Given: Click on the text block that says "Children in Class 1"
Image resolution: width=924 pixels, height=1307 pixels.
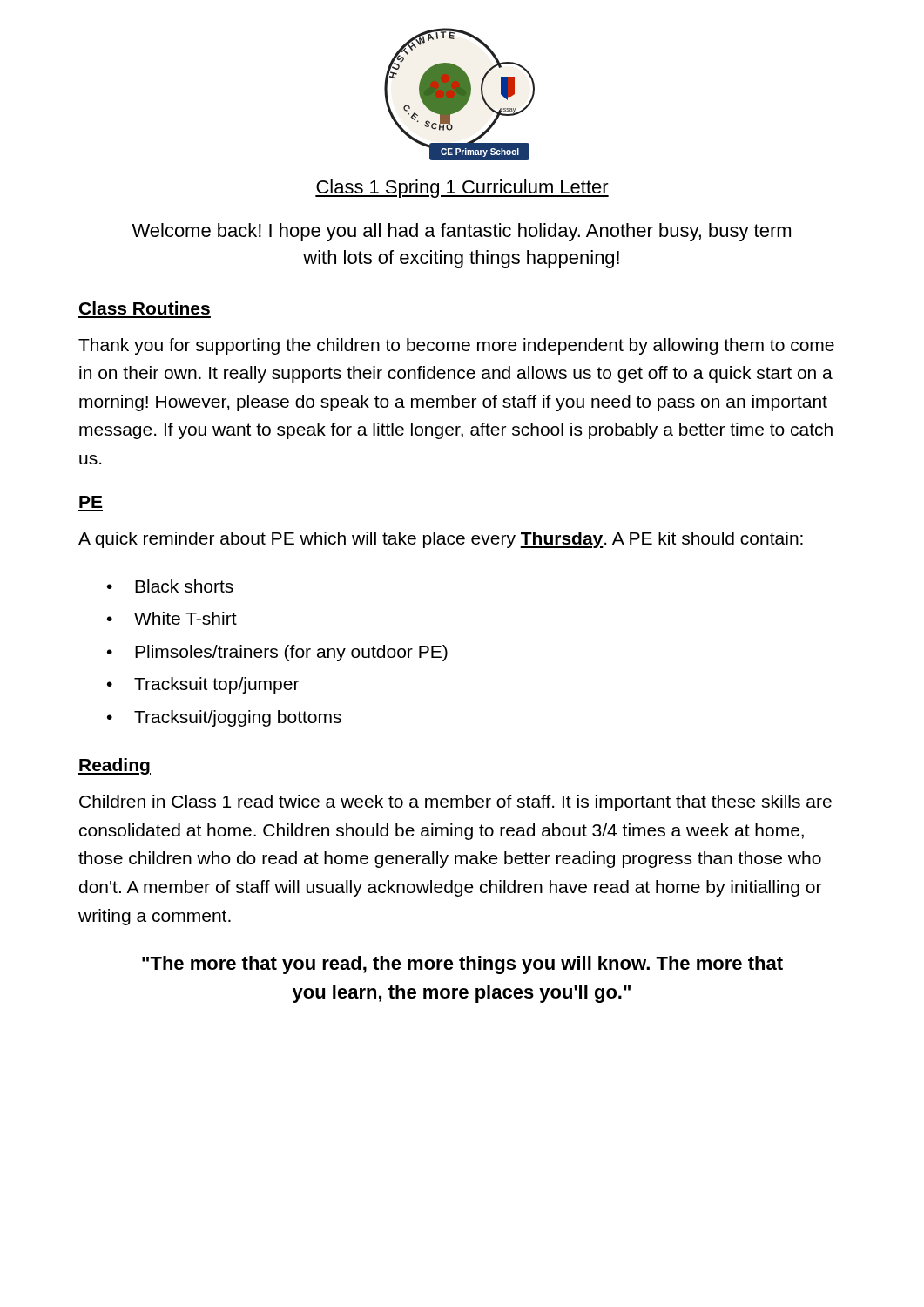Looking at the screenshot, I should click(455, 858).
